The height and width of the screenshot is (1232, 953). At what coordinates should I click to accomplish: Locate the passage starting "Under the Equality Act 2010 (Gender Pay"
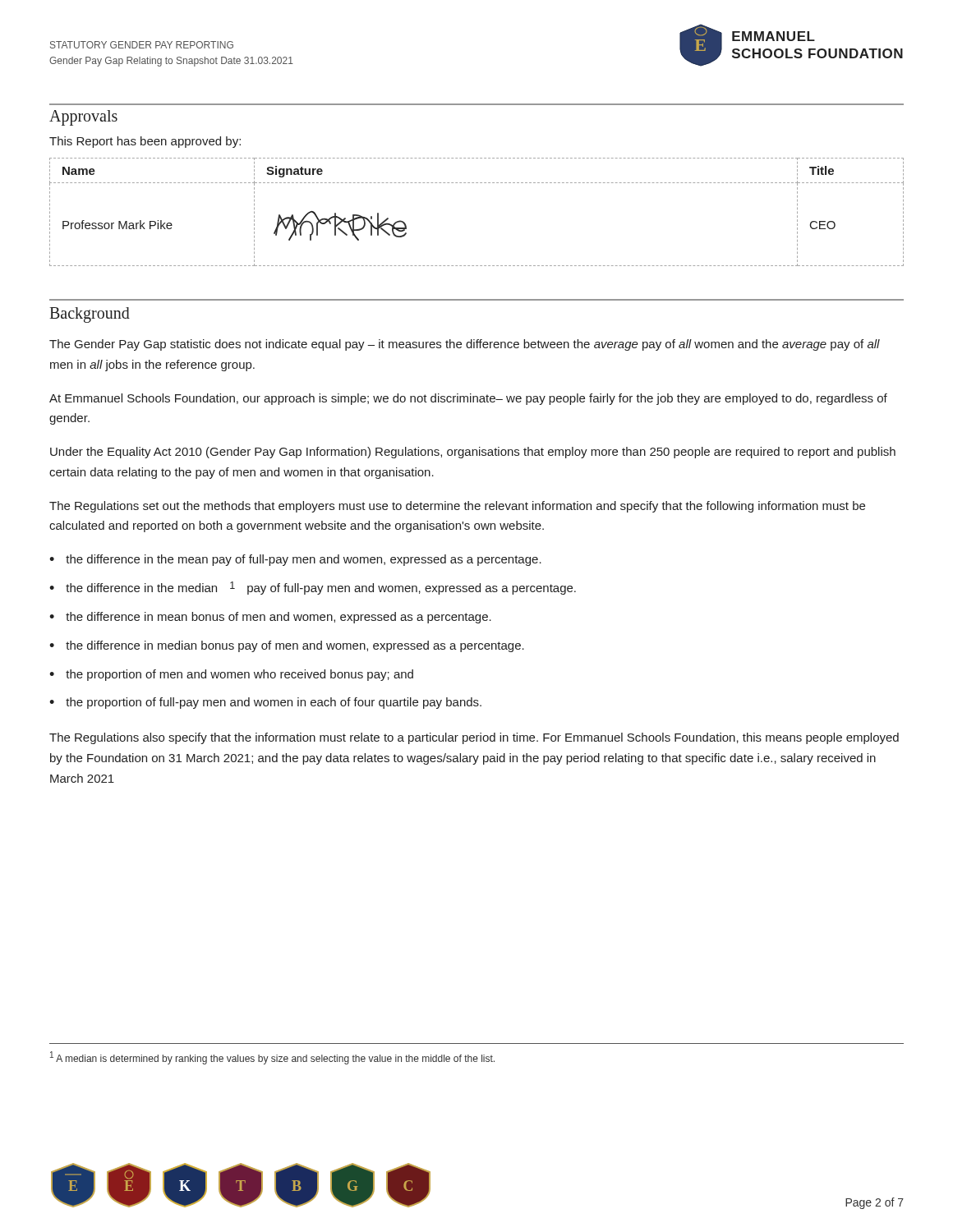tap(473, 462)
